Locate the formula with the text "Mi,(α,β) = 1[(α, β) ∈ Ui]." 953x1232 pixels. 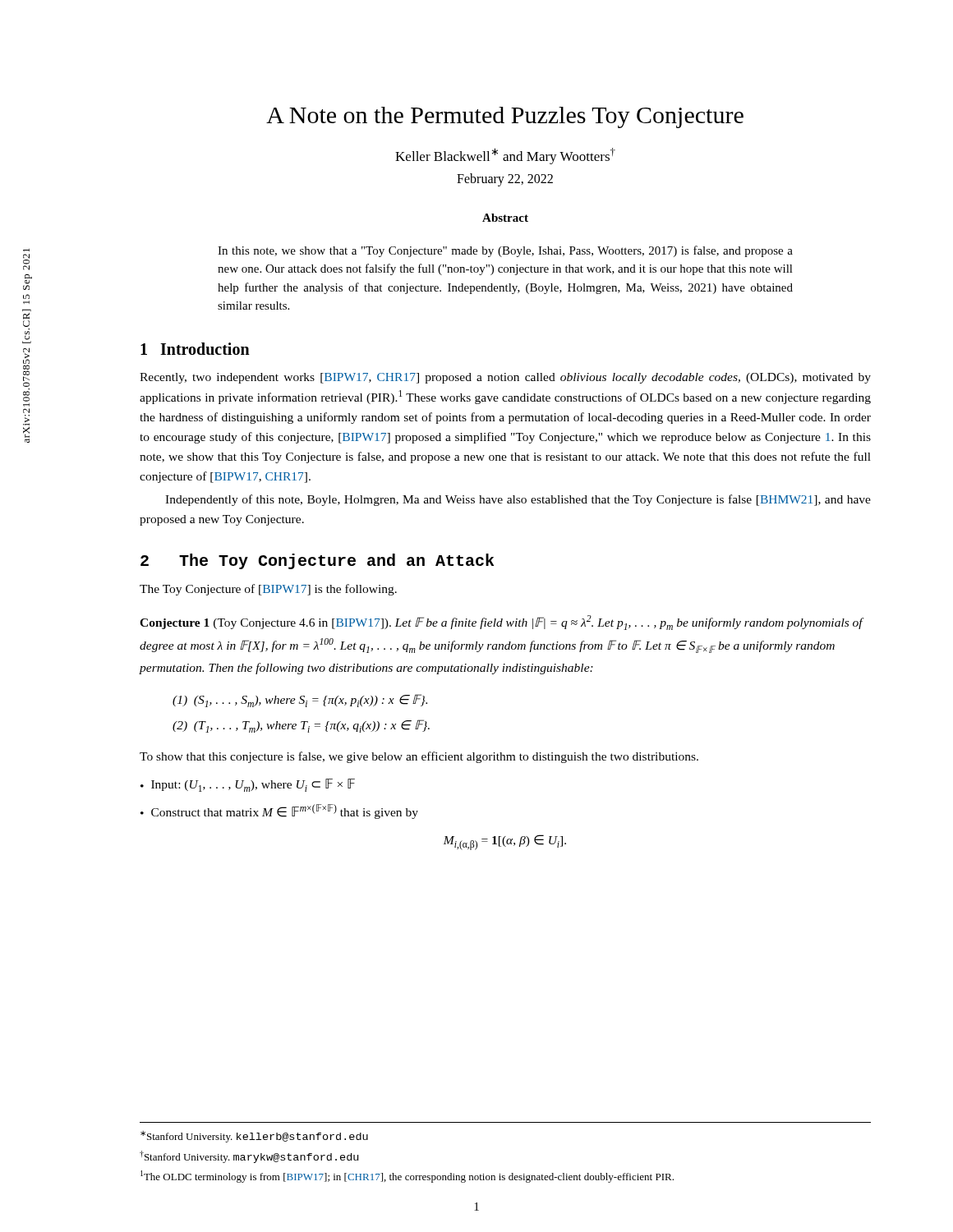tap(505, 842)
